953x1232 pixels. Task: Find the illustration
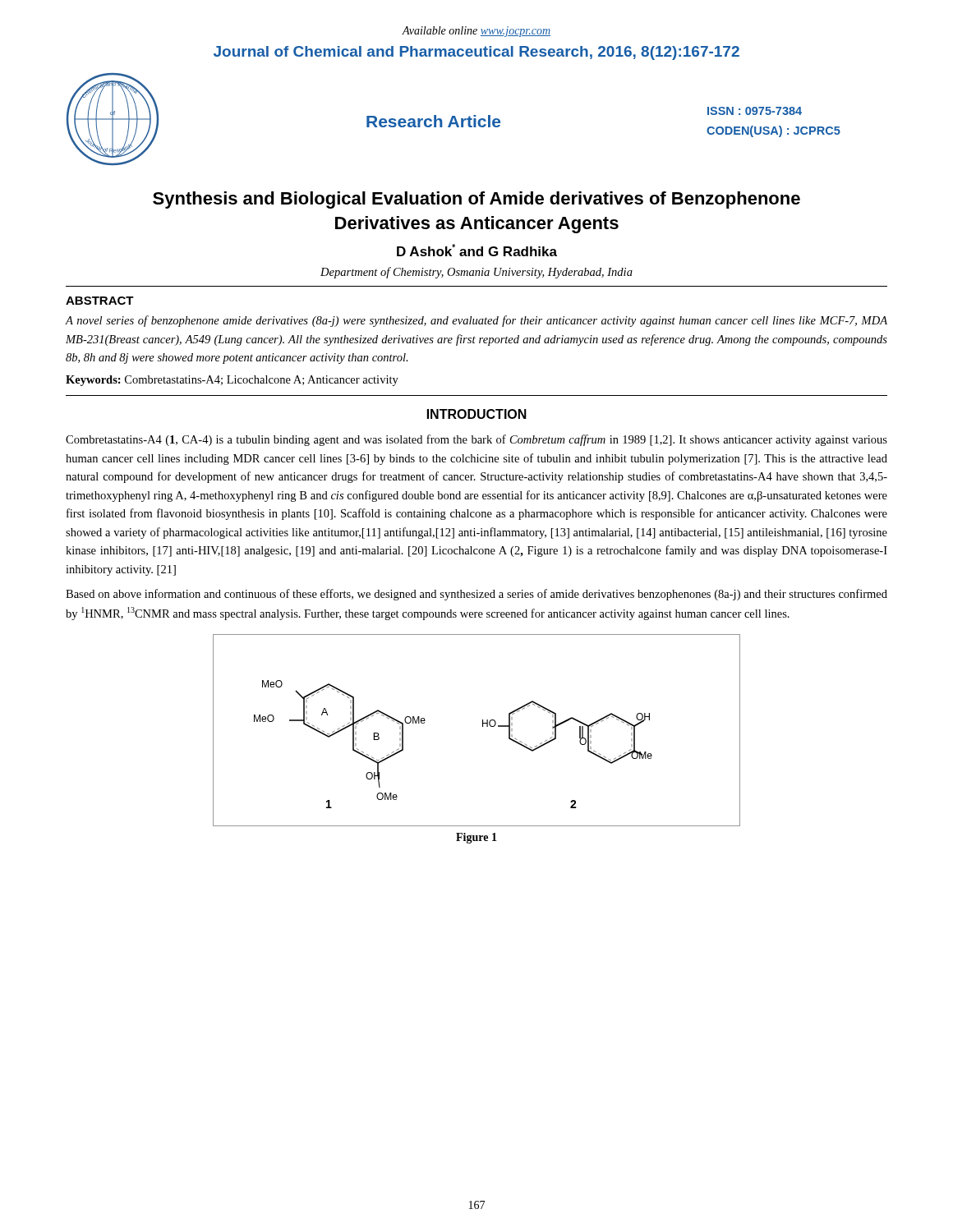476,730
